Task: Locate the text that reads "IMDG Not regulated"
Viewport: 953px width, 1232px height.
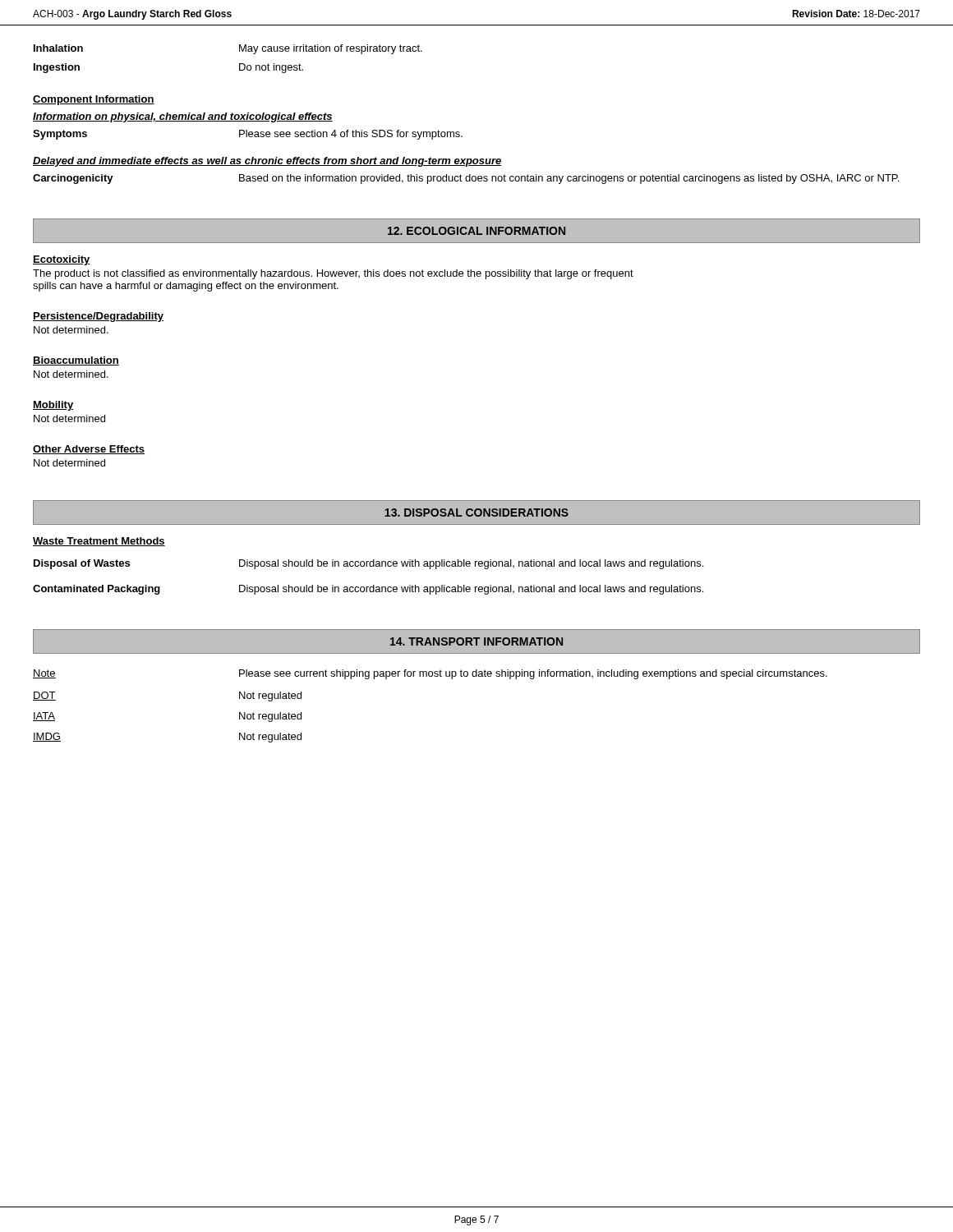Action: pyautogui.click(x=46, y=737)
